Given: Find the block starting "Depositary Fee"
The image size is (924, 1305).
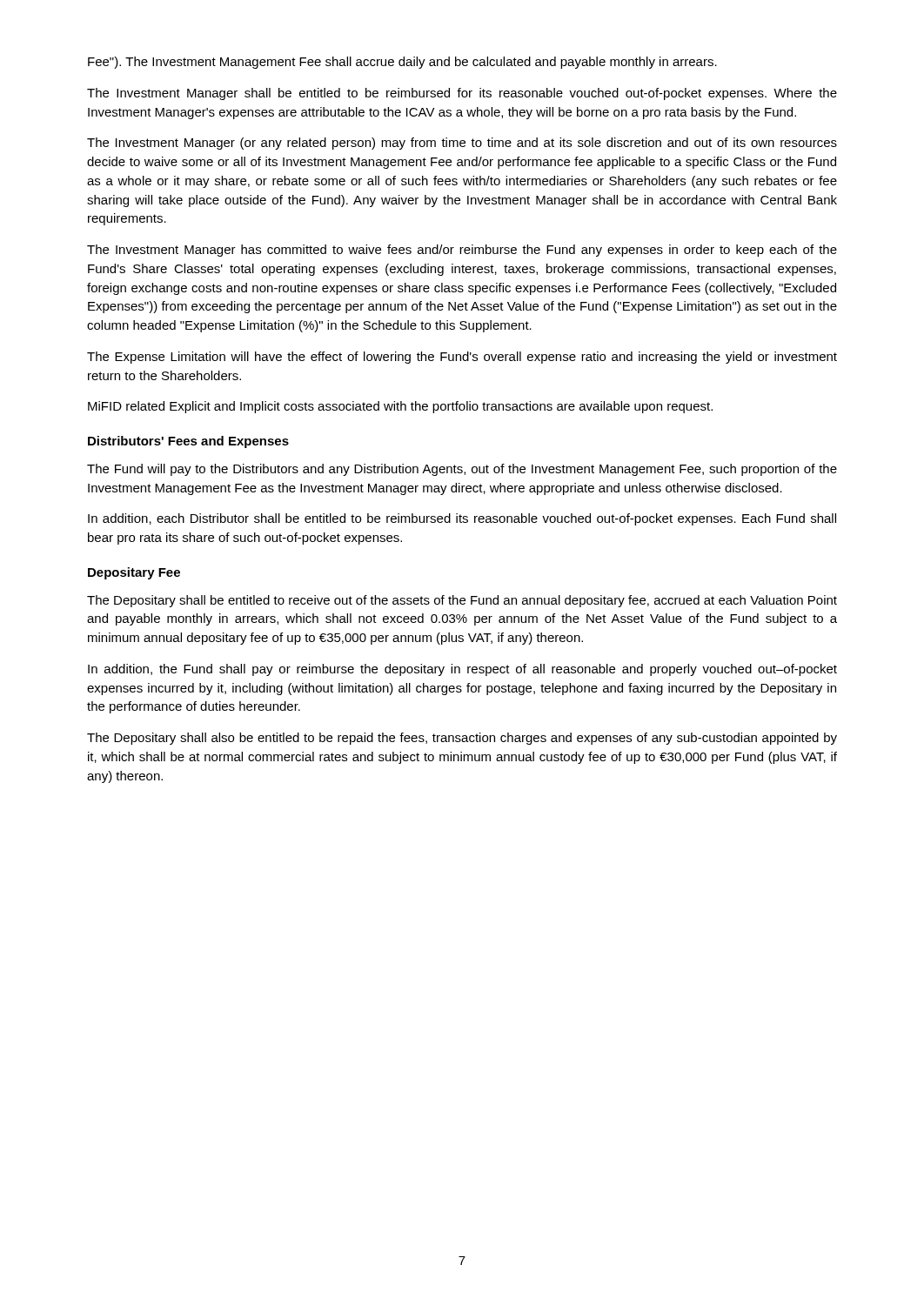Looking at the screenshot, I should [134, 572].
